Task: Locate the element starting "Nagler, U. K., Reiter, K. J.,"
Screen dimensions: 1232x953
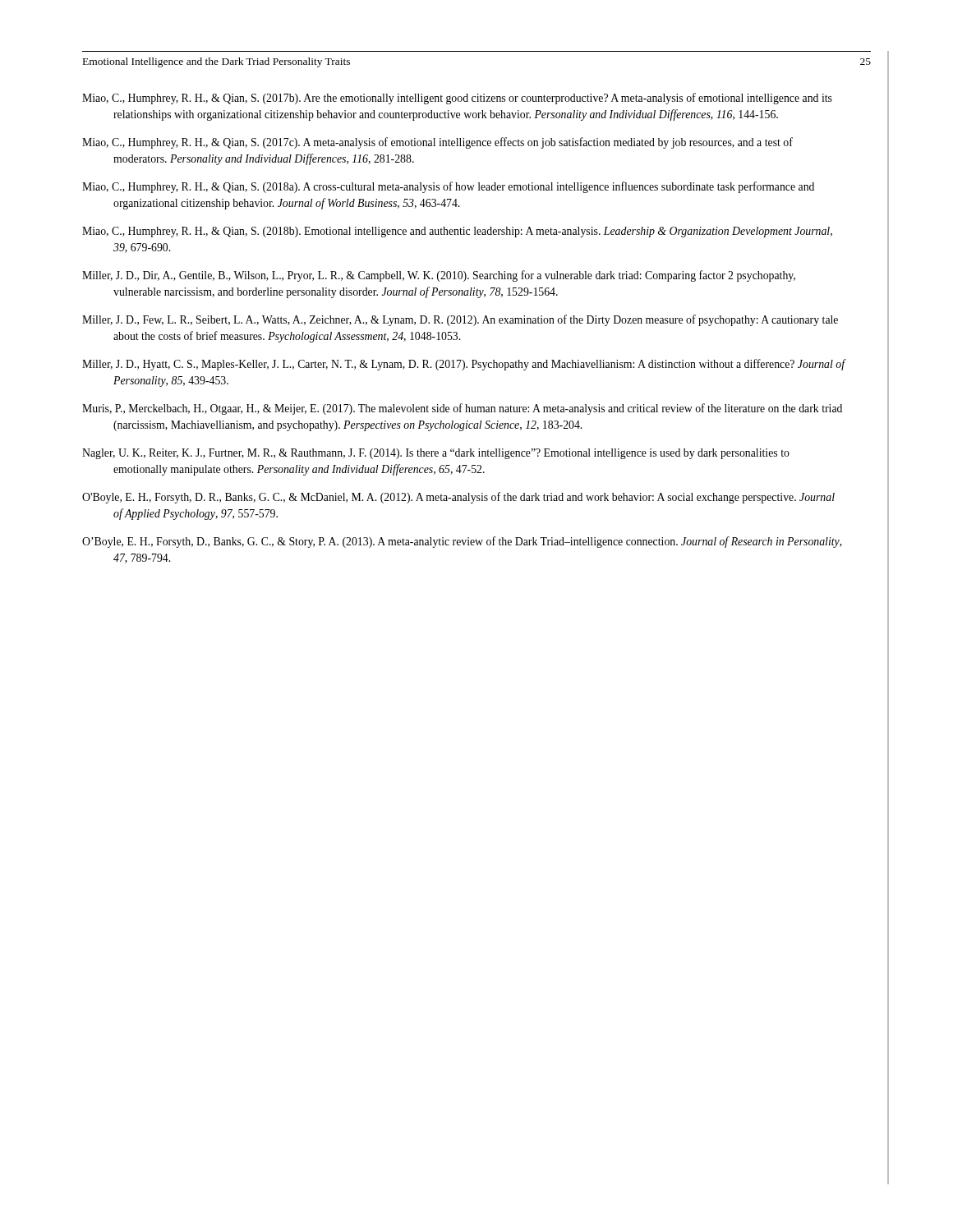Action: 464,462
